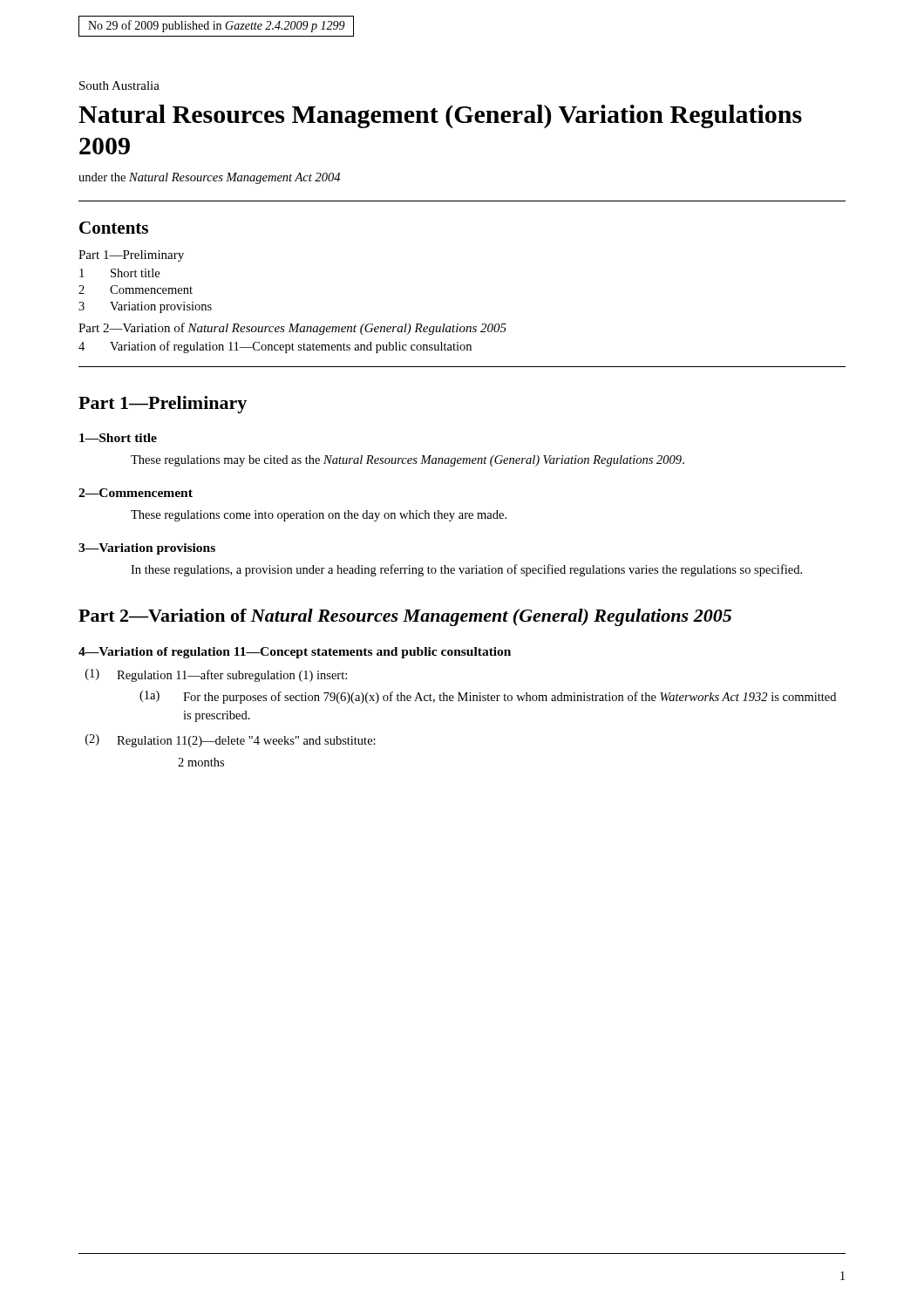Point to the passage starting "1 Short title"
The height and width of the screenshot is (1308, 924).
[119, 273]
